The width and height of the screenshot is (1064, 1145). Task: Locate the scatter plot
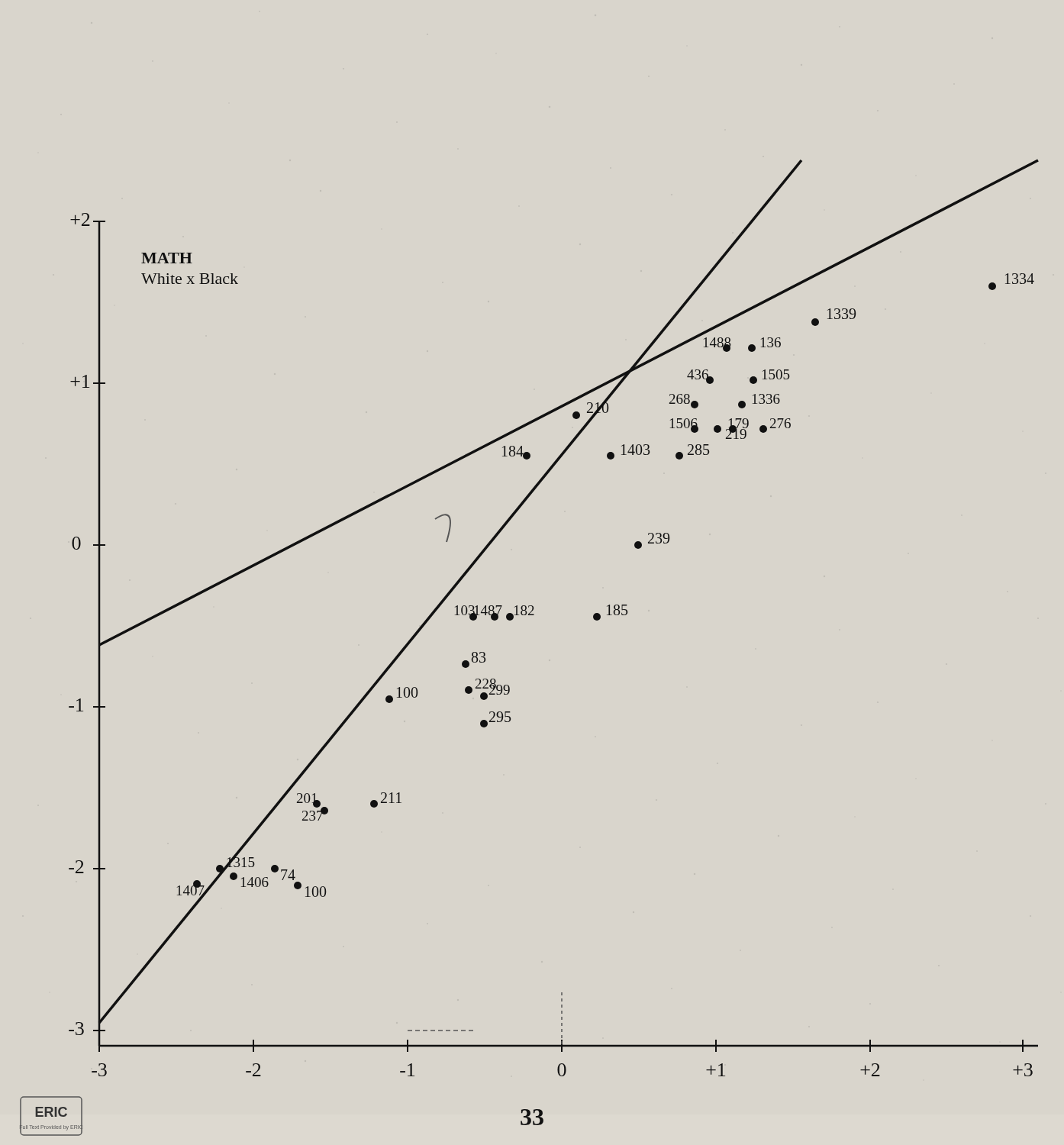pyautogui.click(x=532, y=557)
